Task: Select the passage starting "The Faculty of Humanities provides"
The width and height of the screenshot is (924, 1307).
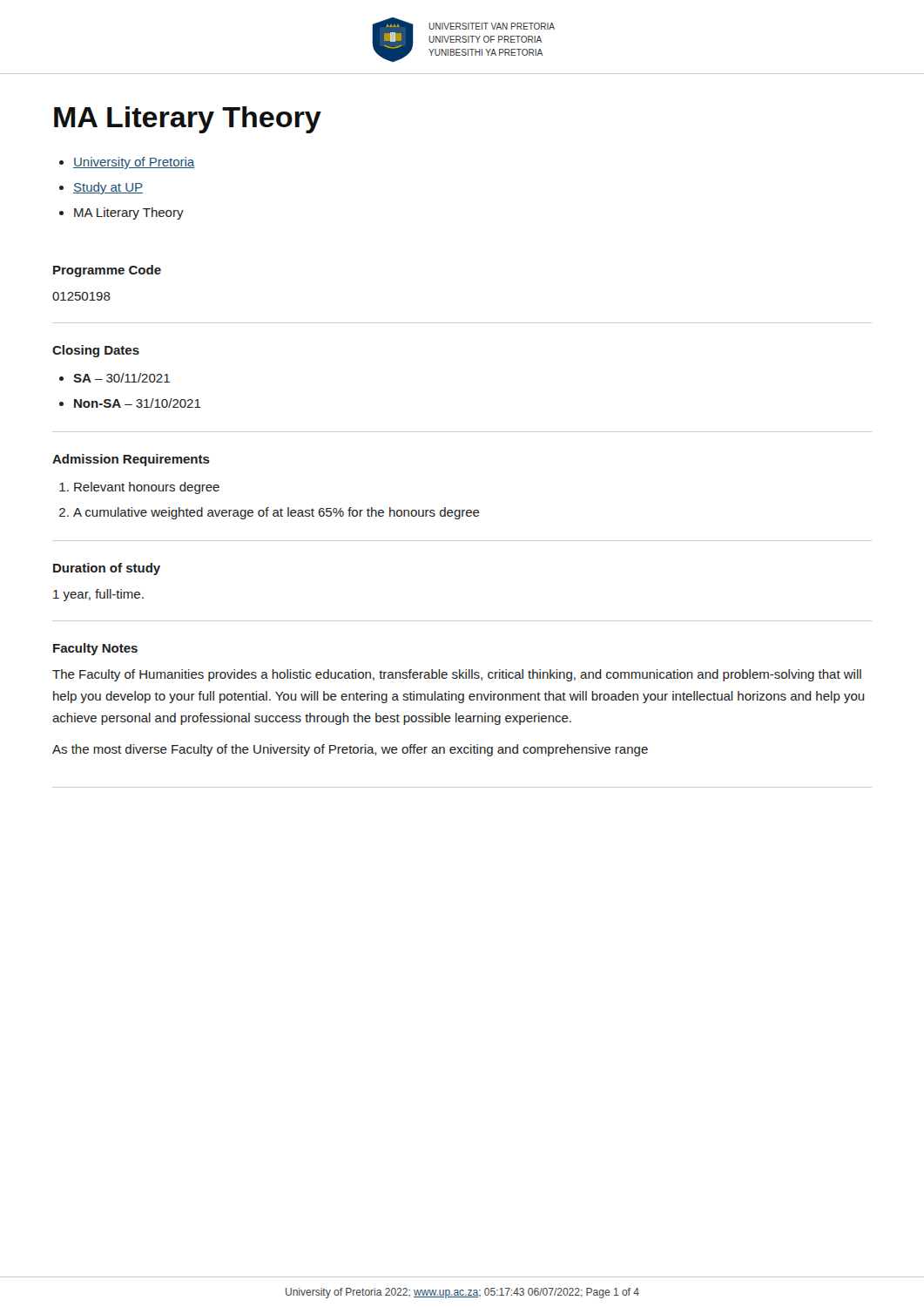Action: click(459, 696)
